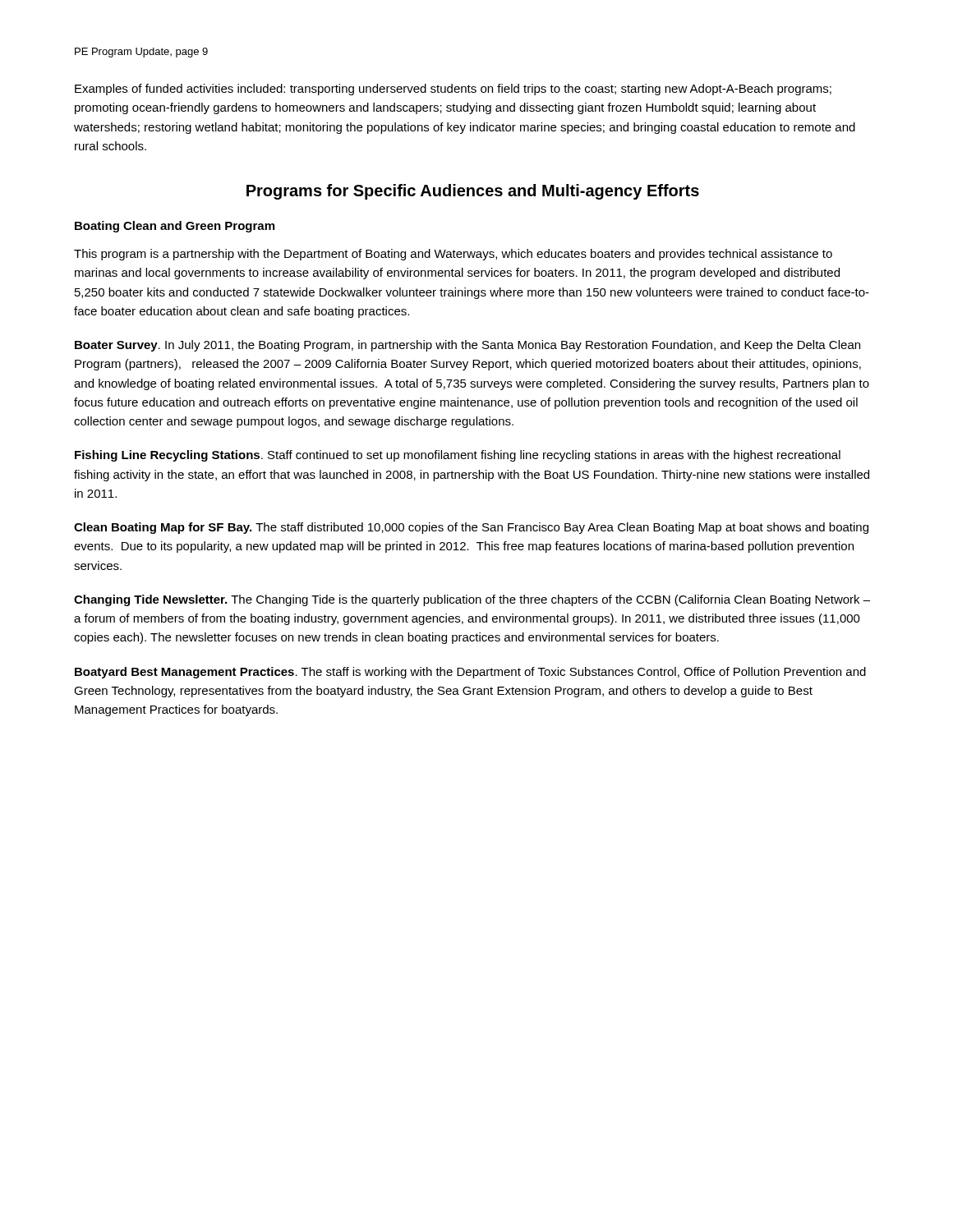Click on the text block with the text "Examples of funded activities"
This screenshot has height=1232, width=953.
(x=465, y=117)
